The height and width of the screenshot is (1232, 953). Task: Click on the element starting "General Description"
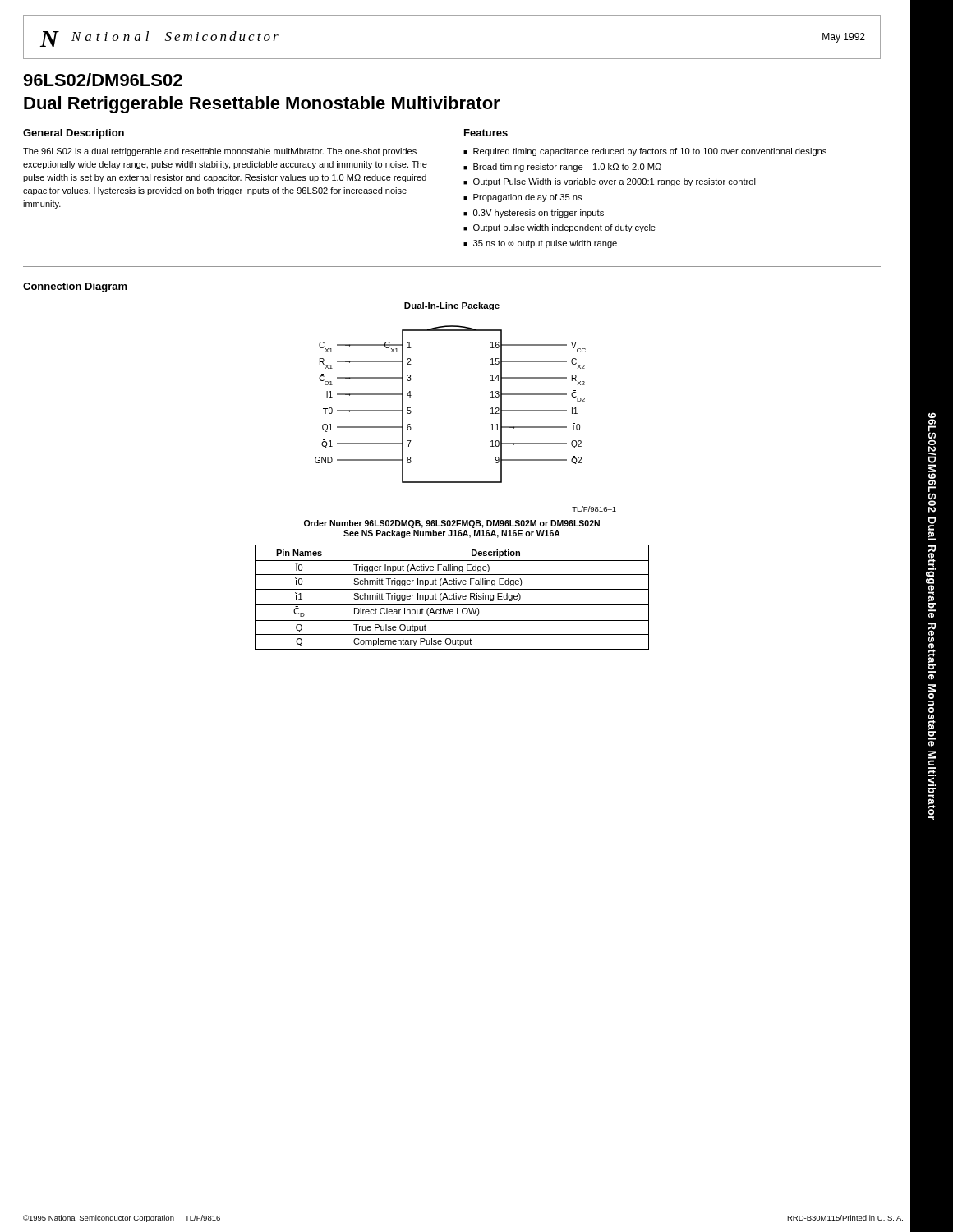(74, 133)
